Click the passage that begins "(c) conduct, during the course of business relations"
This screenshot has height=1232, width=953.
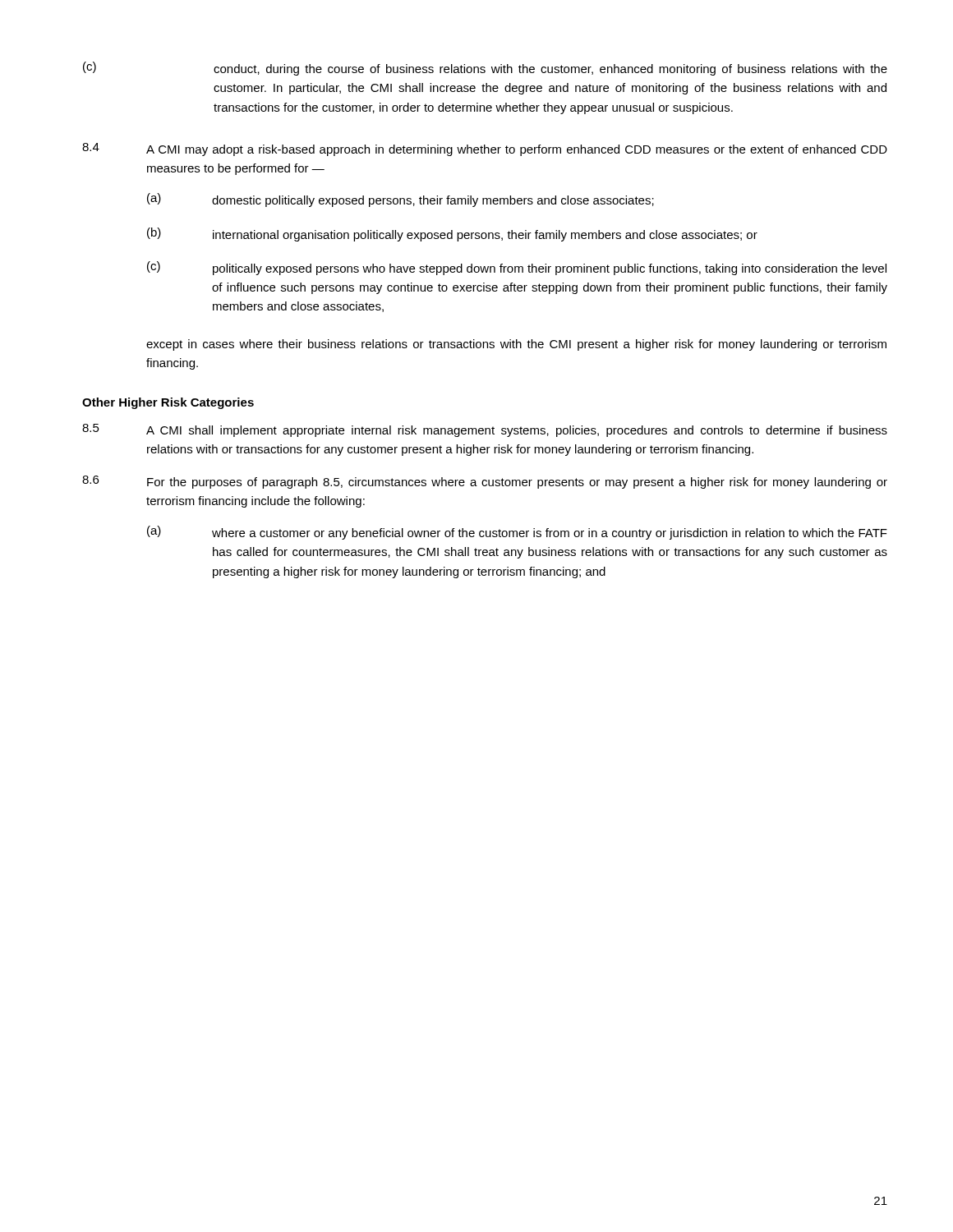[485, 88]
